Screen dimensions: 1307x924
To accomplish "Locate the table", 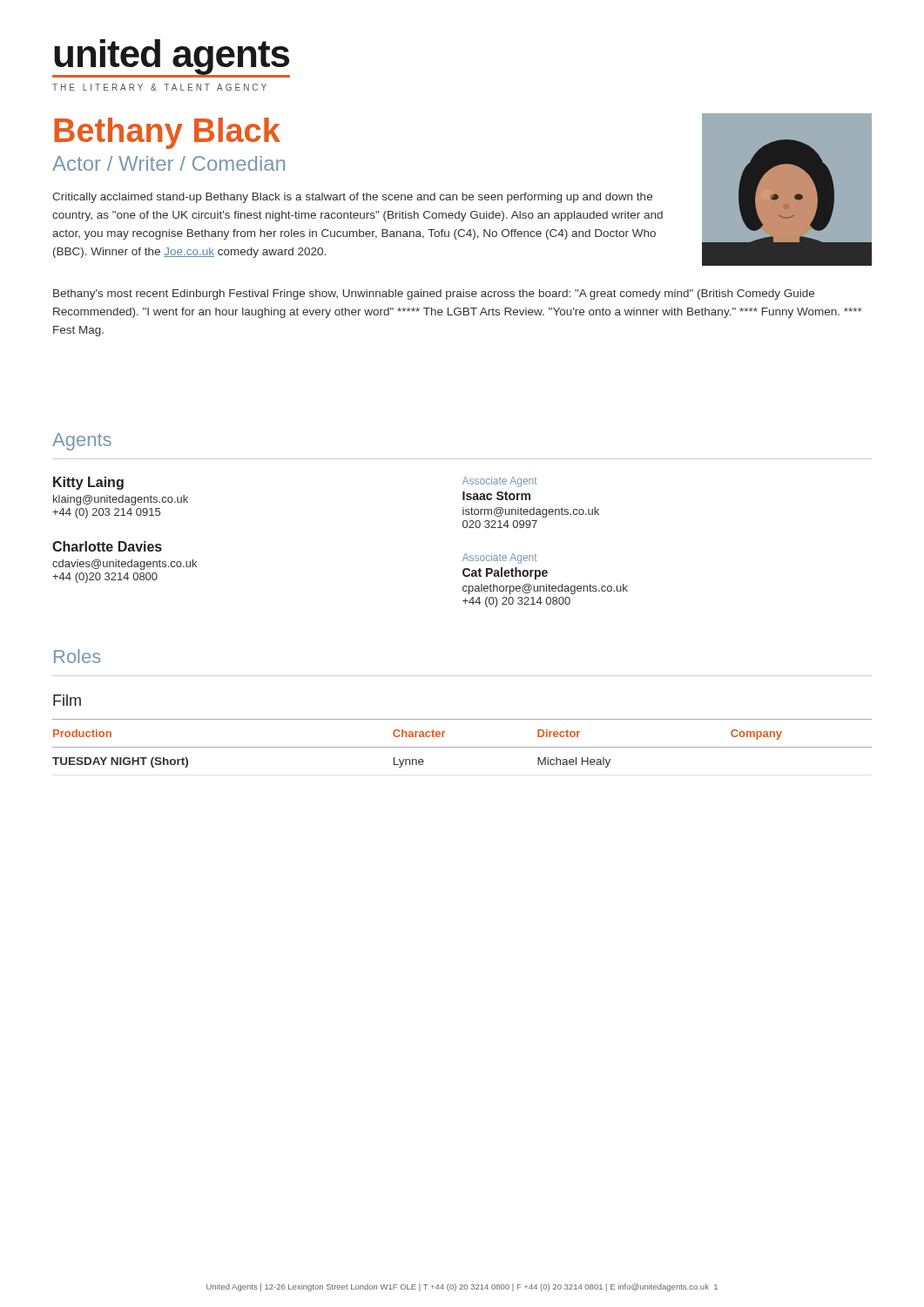I will [462, 747].
